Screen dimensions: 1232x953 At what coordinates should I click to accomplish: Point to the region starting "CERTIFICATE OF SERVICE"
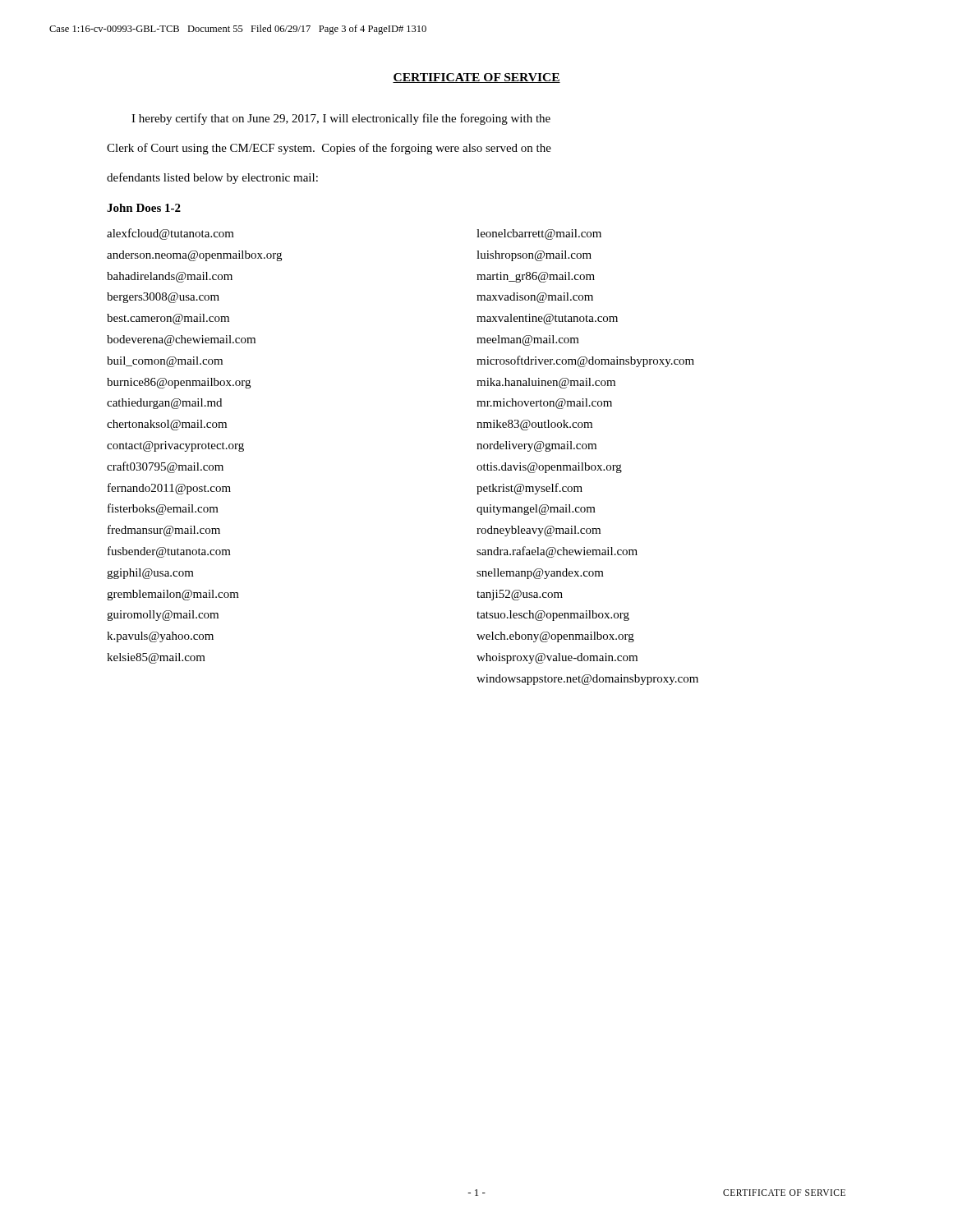pos(476,77)
